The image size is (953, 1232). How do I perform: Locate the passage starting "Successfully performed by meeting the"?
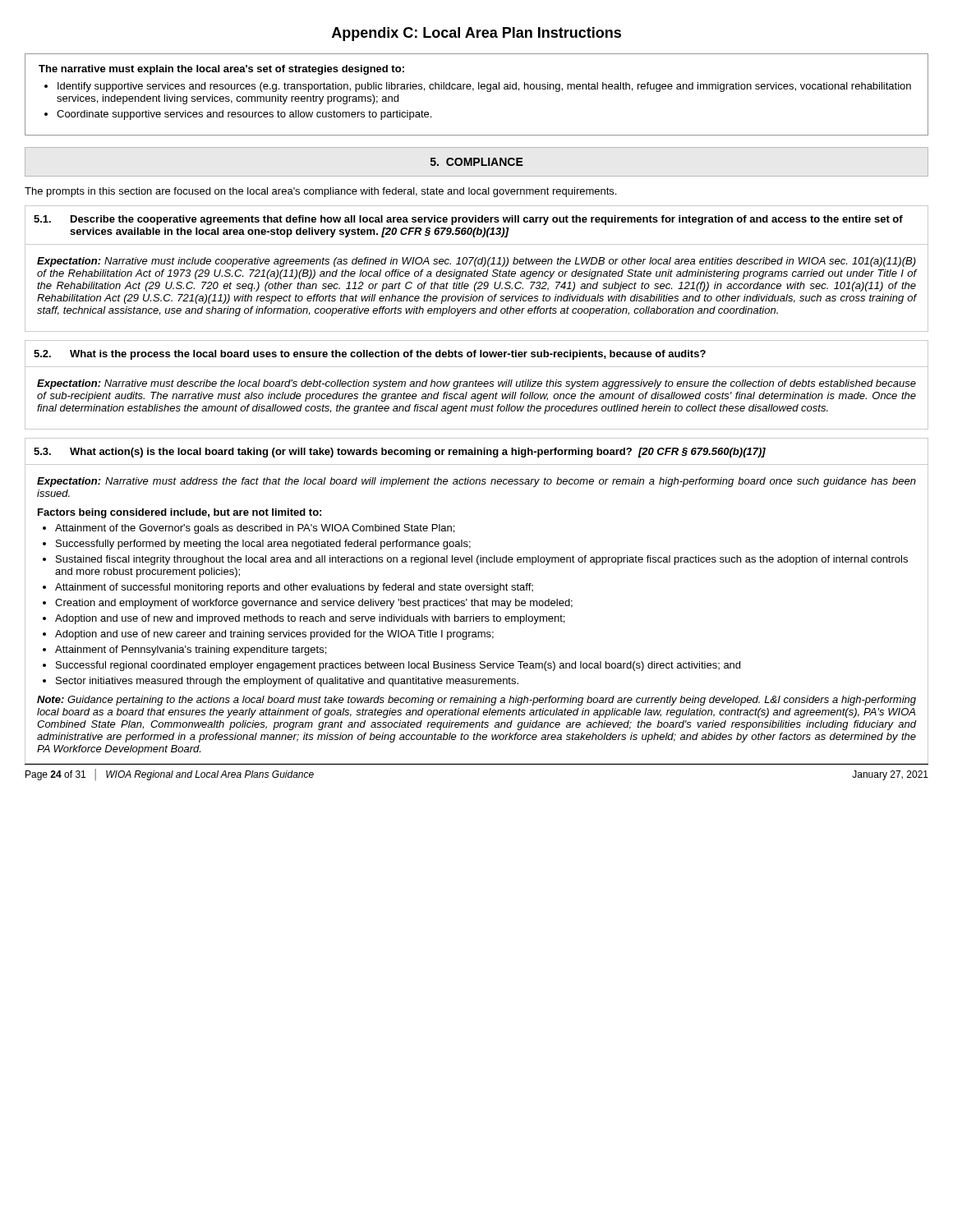263,543
